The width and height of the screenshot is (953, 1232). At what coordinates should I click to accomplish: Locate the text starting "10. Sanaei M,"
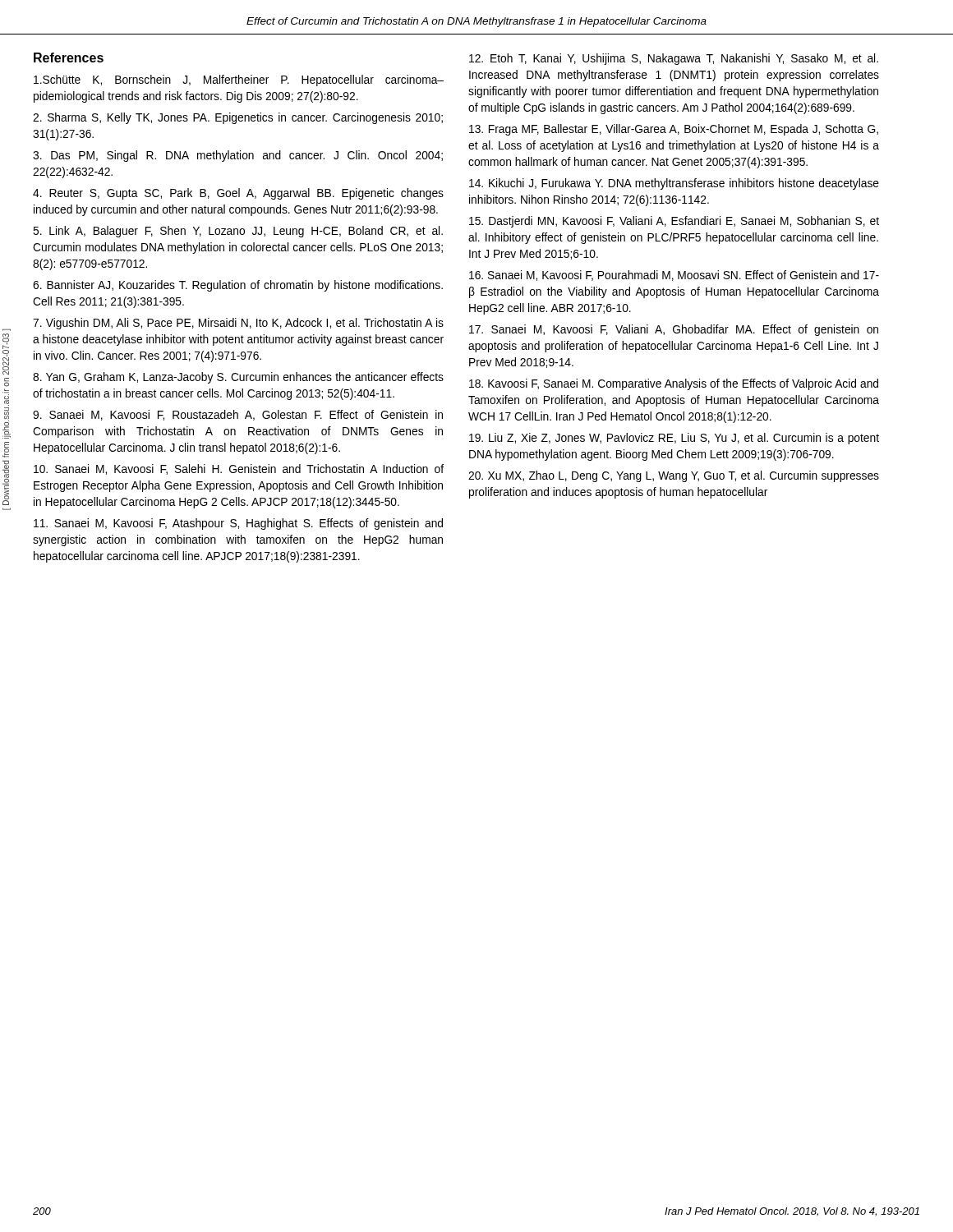pos(238,486)
